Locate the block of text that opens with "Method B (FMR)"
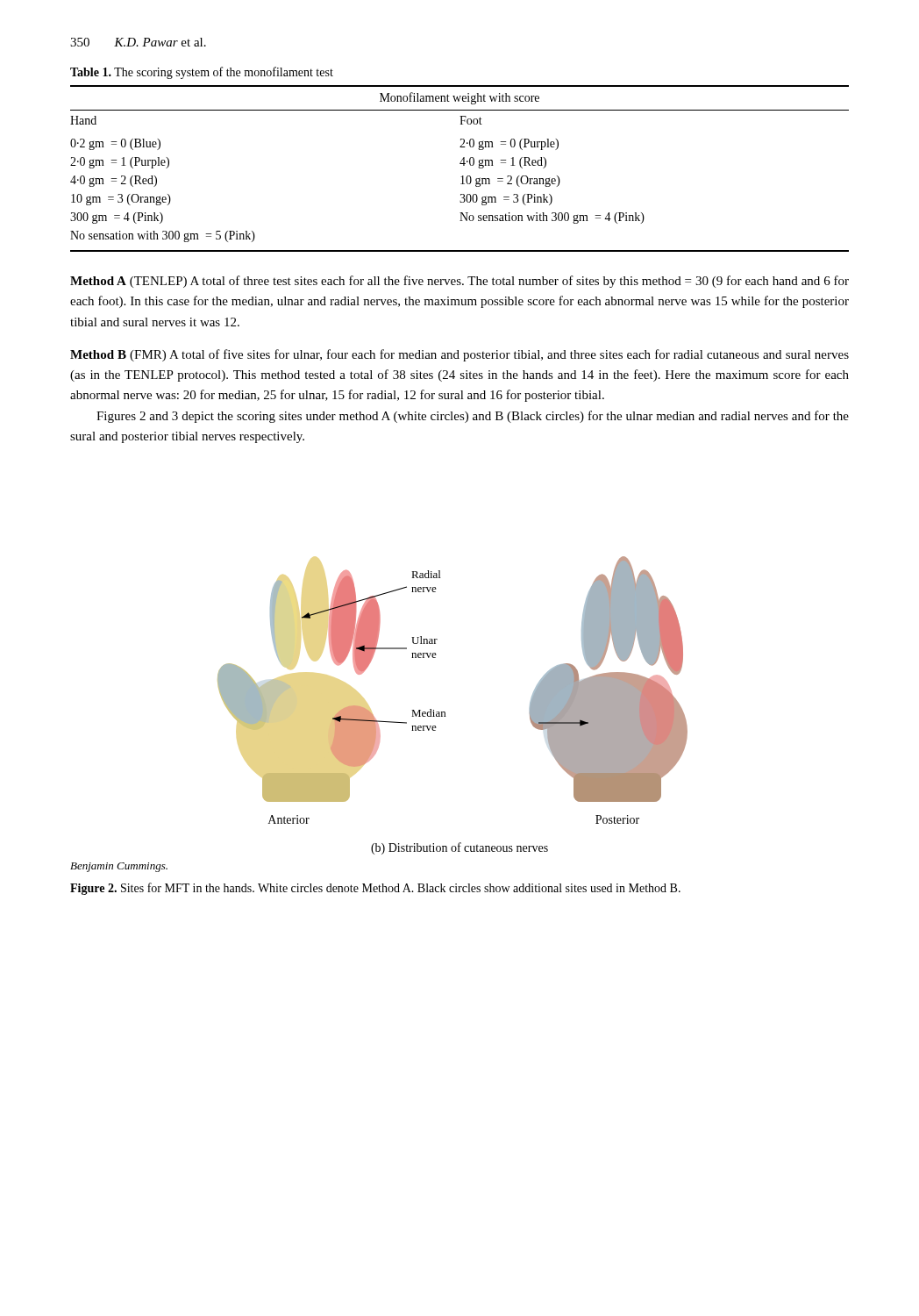 [x=460, y=397]
